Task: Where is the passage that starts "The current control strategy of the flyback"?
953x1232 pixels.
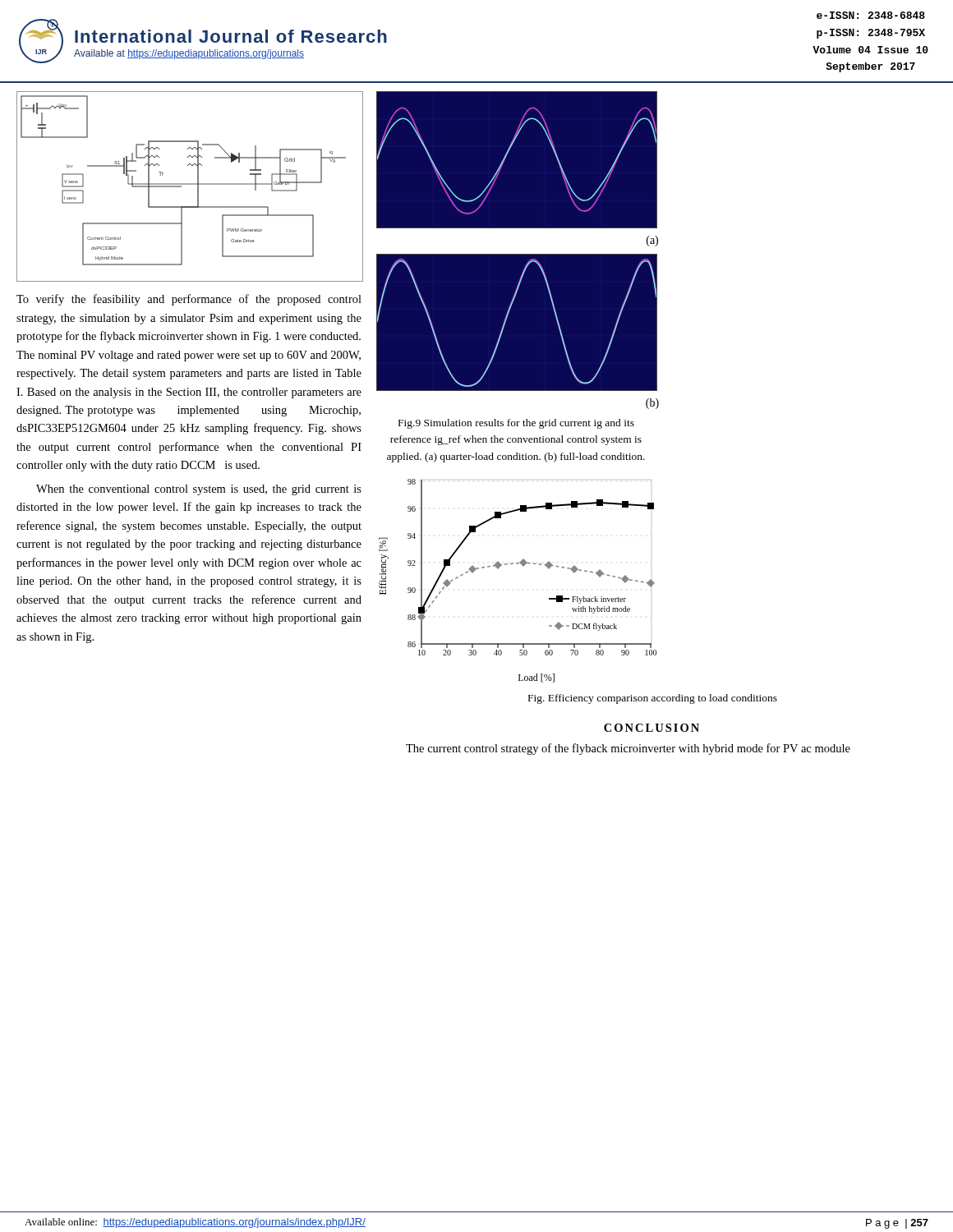Action: 652,749
